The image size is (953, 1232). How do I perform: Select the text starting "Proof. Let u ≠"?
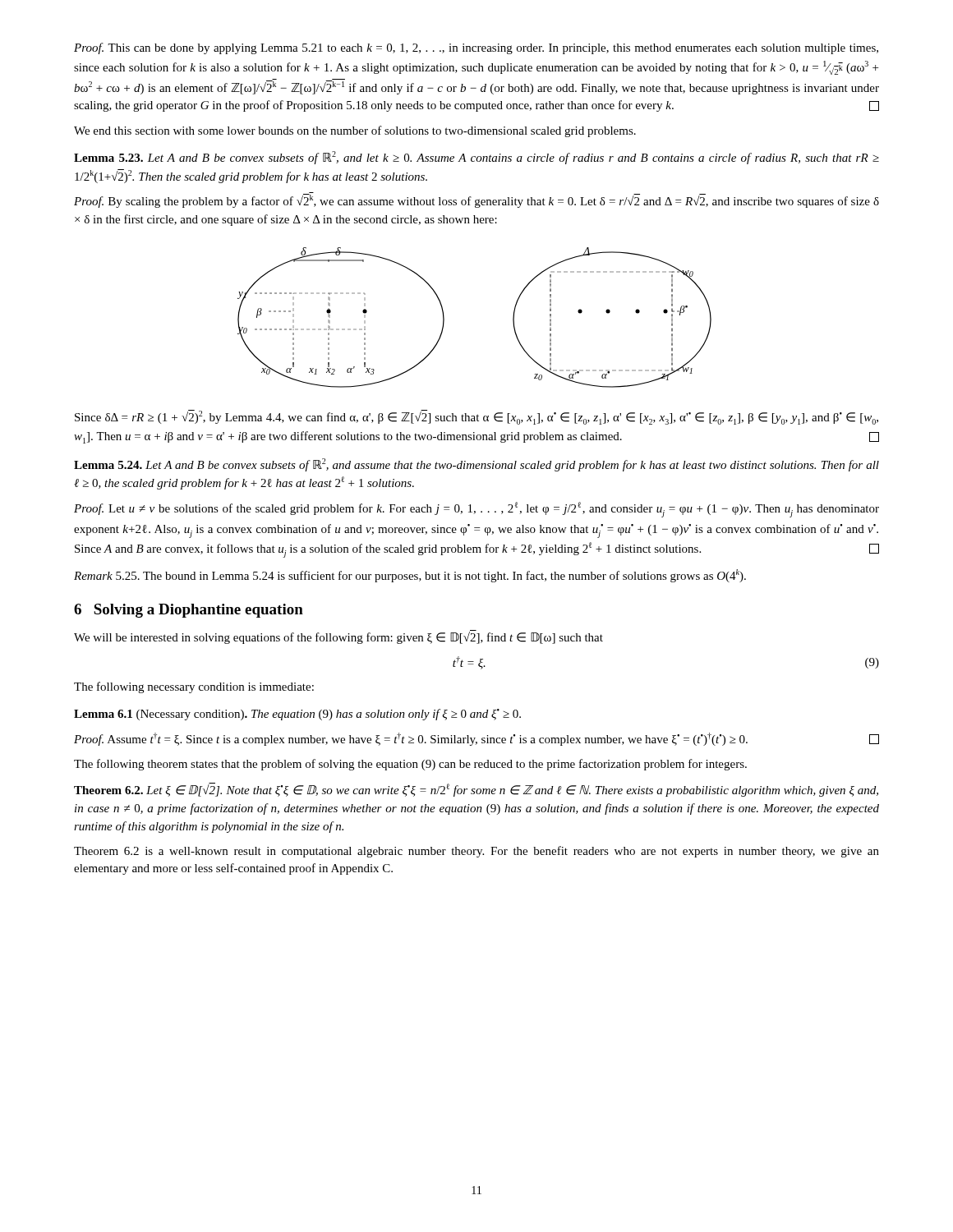pyautogui.click(x=476, y=530)
